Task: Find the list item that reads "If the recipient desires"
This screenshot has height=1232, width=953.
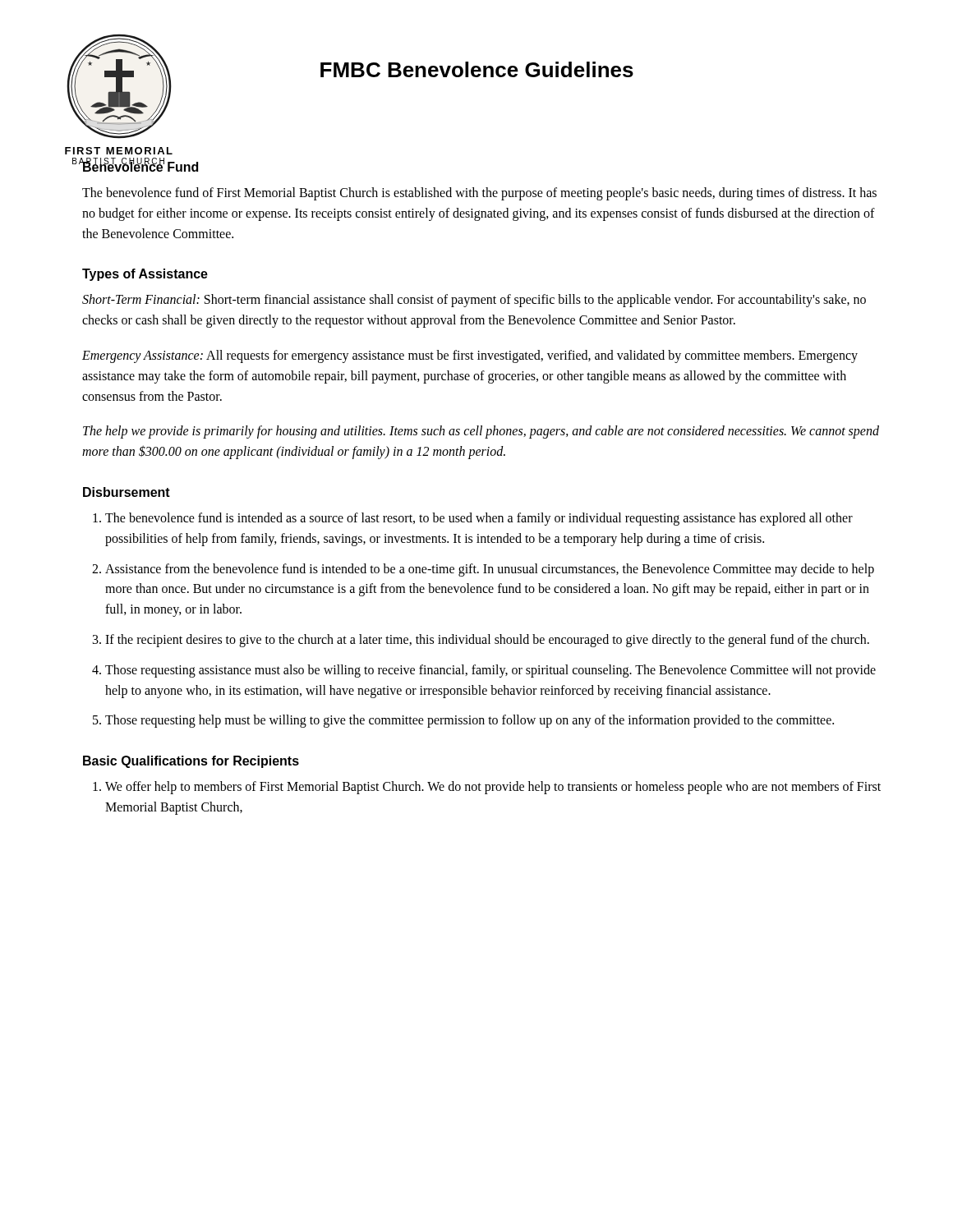Action: 488,639
